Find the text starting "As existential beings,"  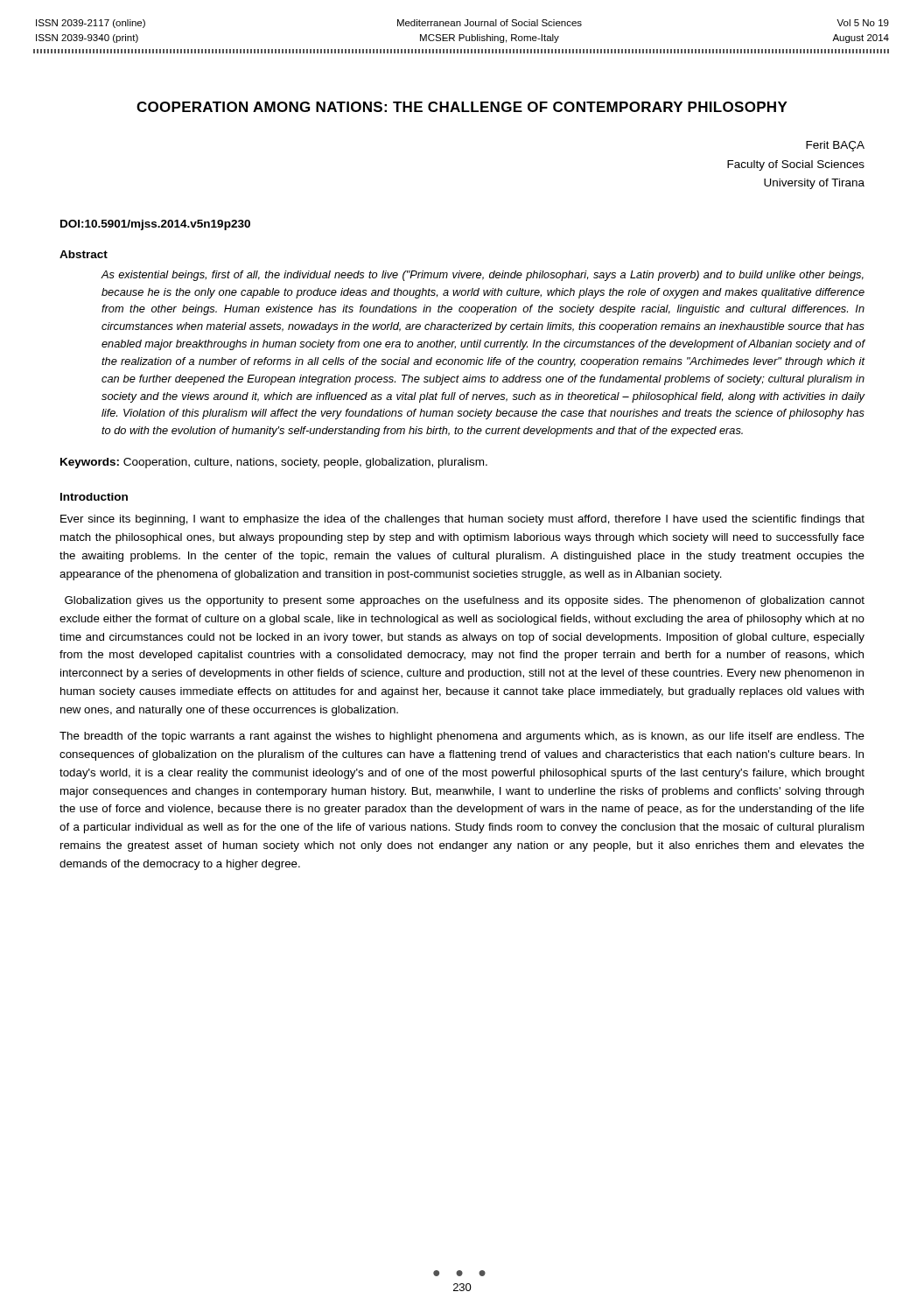click(483, 352)
